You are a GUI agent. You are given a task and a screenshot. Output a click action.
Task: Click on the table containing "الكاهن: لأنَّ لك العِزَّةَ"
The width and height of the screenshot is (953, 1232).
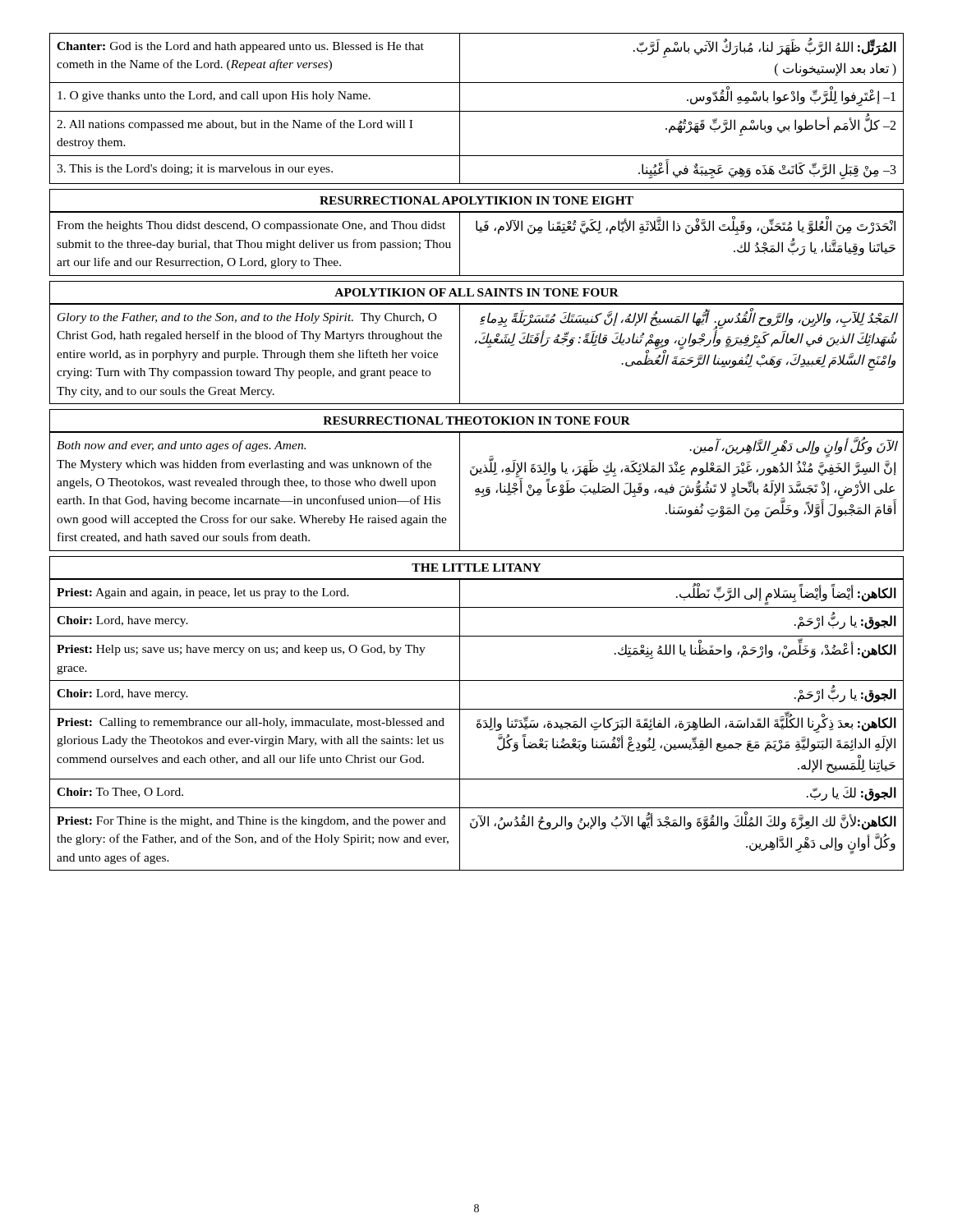click(476, 725)
